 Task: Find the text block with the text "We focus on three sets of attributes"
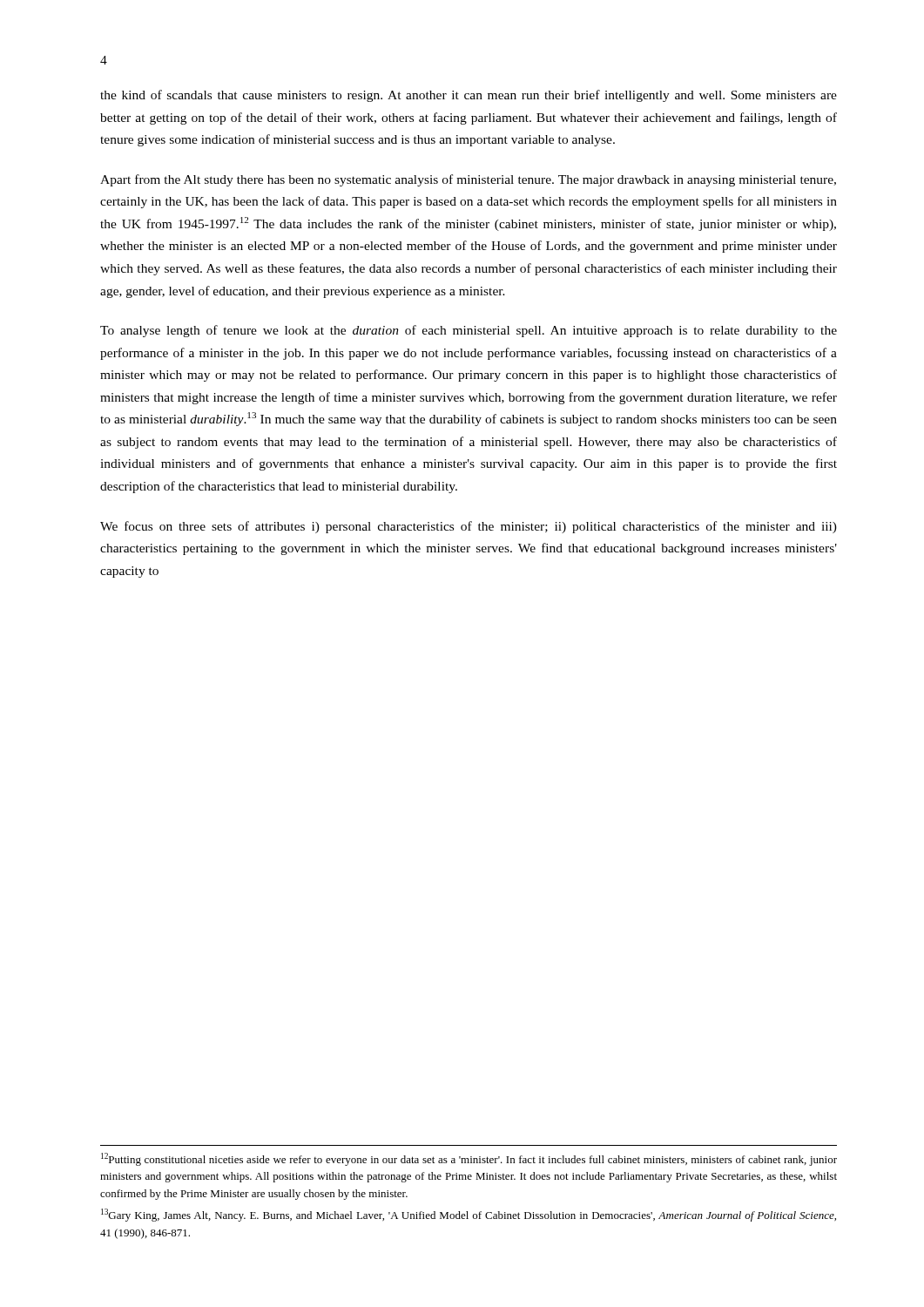click(x=469, y=548)
